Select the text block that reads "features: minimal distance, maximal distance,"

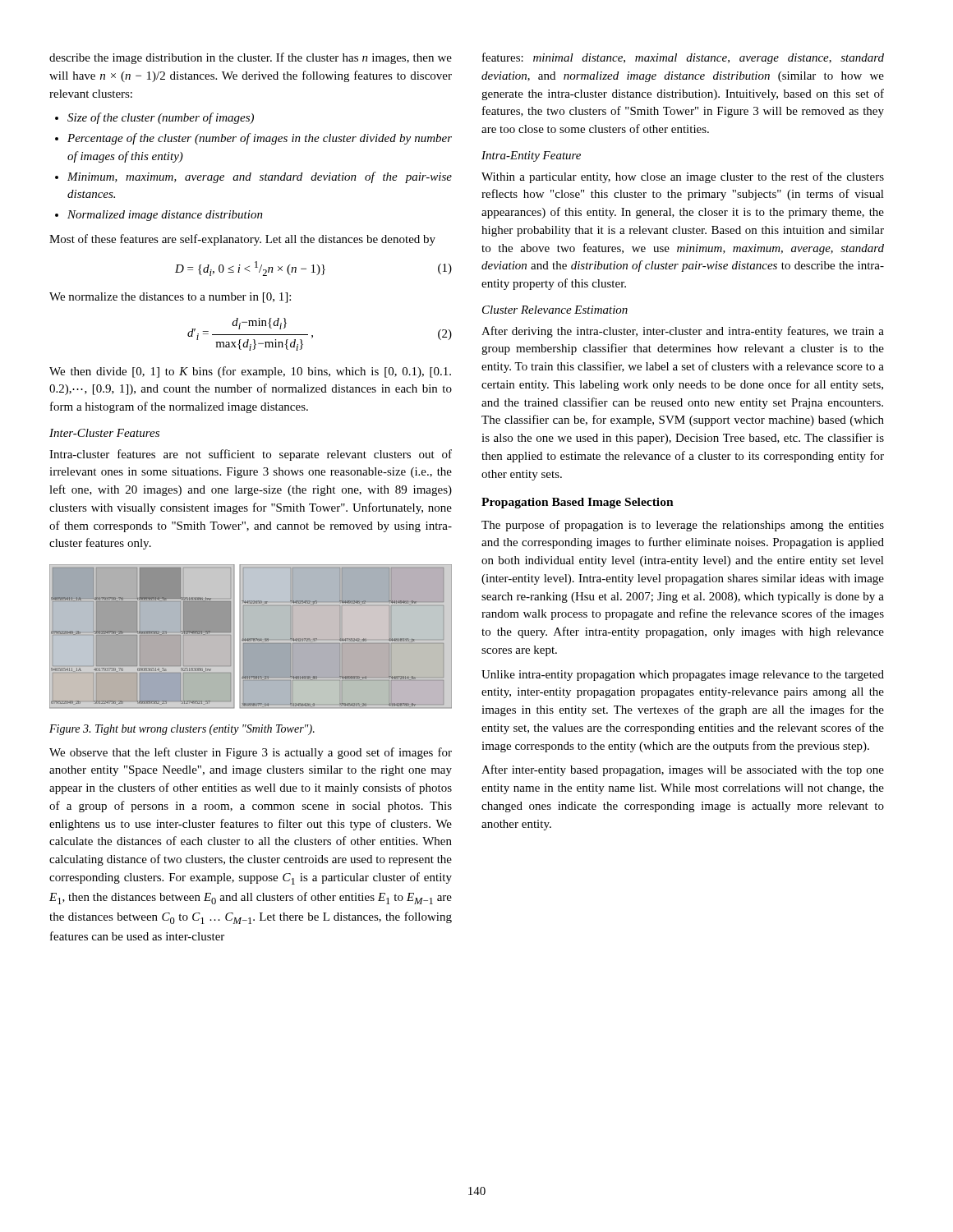pos(683,94)
